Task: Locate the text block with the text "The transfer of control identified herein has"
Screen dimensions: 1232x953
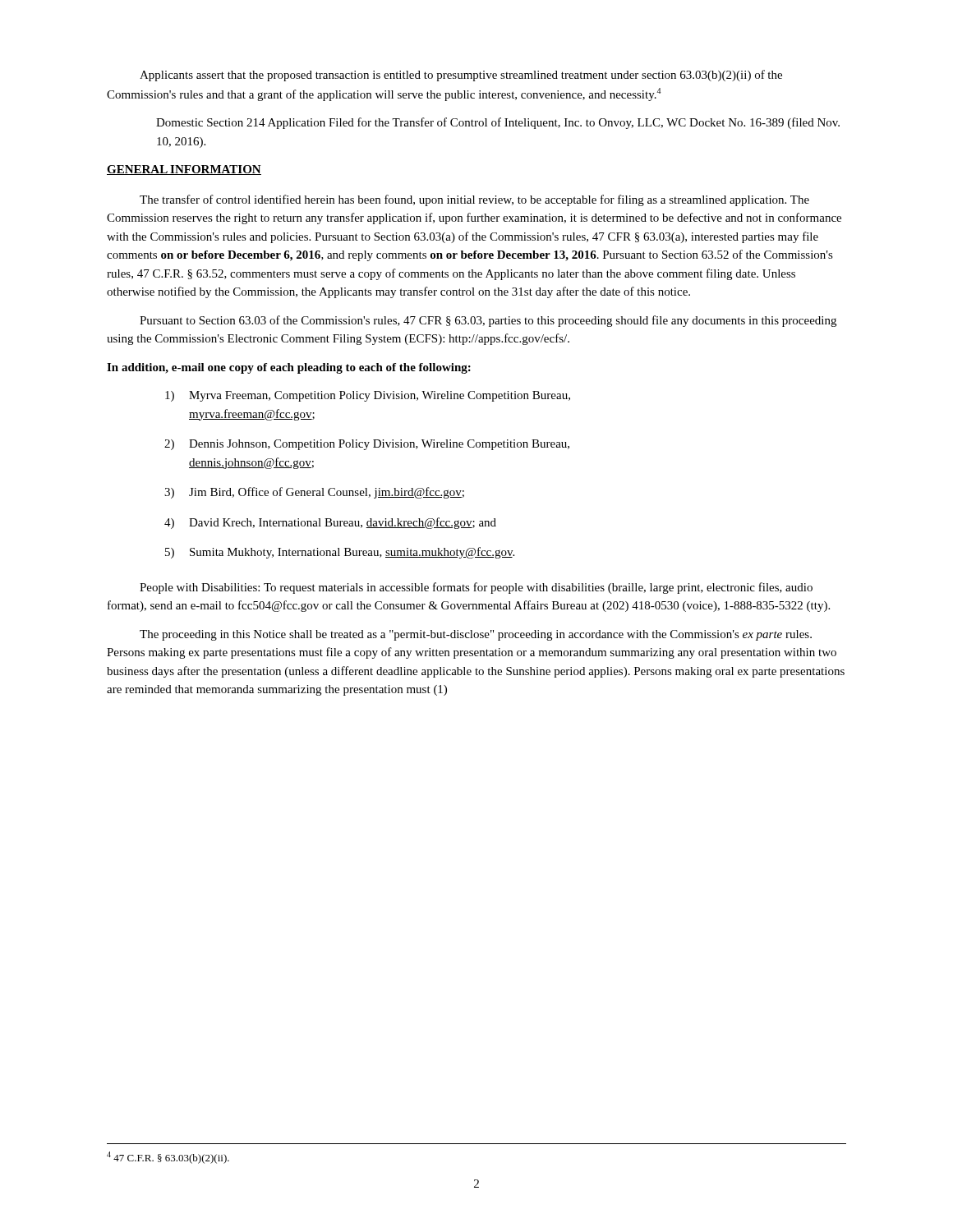Action: (x=476, y=246)
